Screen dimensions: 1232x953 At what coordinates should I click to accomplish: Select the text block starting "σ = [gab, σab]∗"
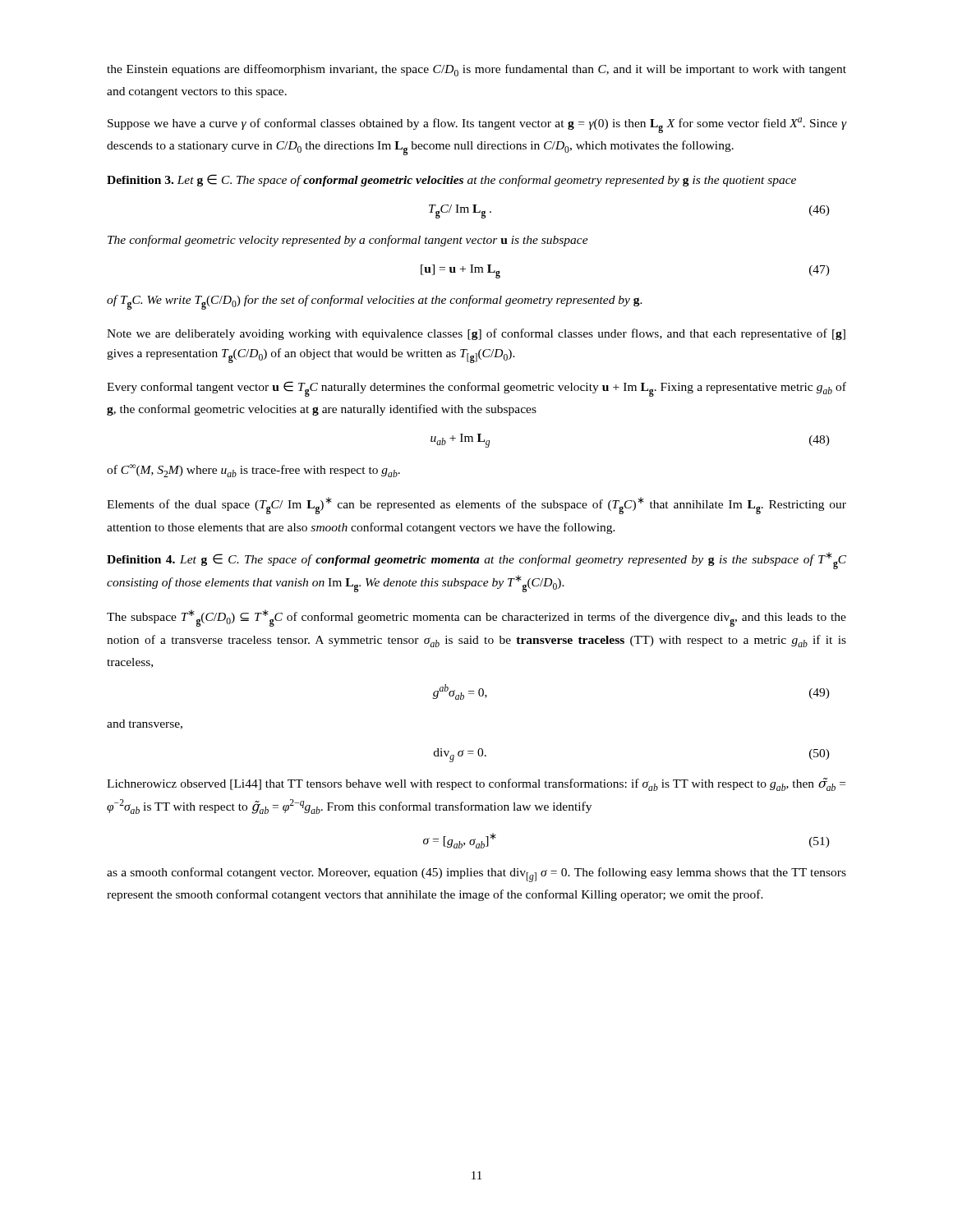(x=476, y=841)
